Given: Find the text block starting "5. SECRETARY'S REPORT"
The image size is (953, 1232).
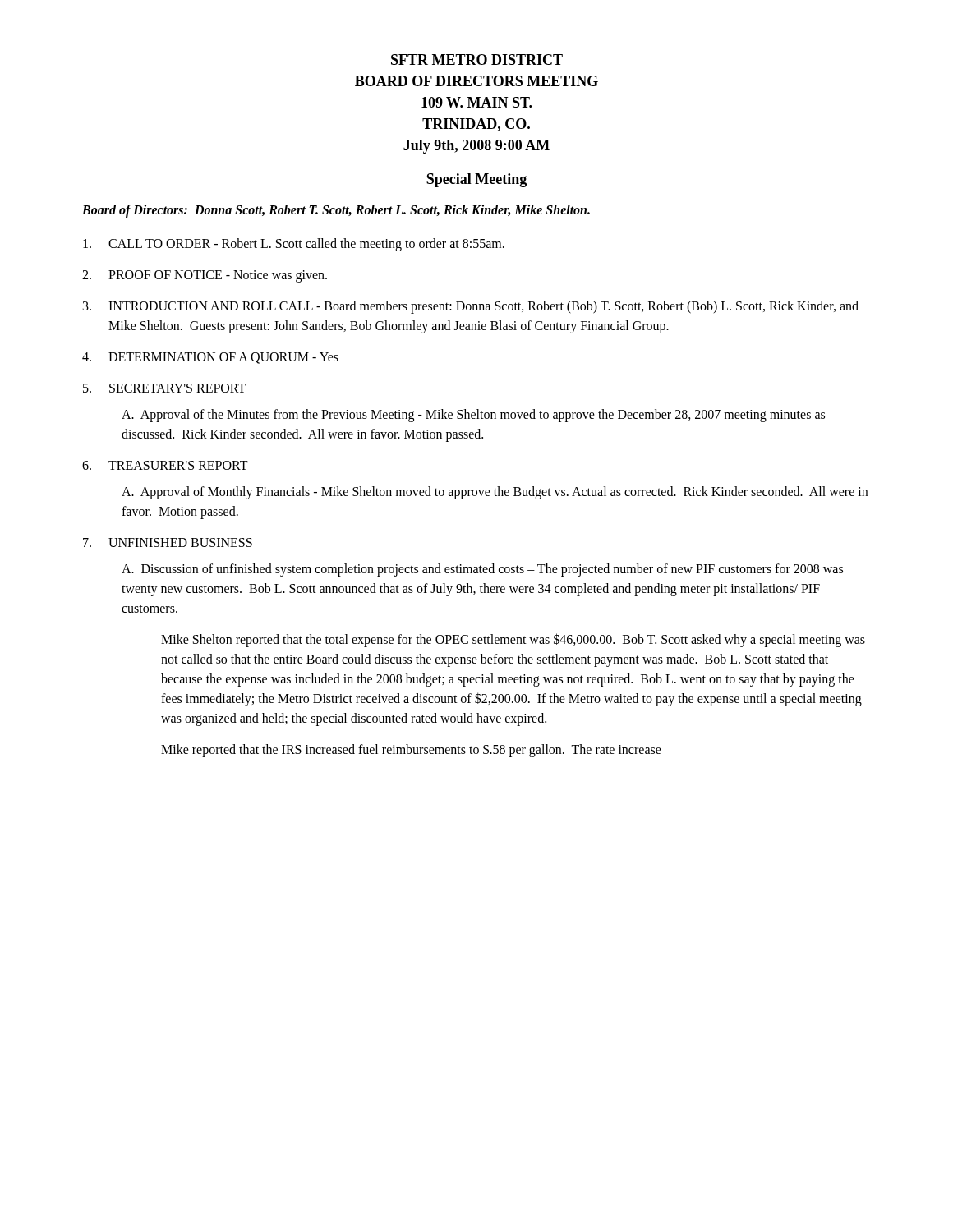Looking at the screenshot, I should point(164,388).
